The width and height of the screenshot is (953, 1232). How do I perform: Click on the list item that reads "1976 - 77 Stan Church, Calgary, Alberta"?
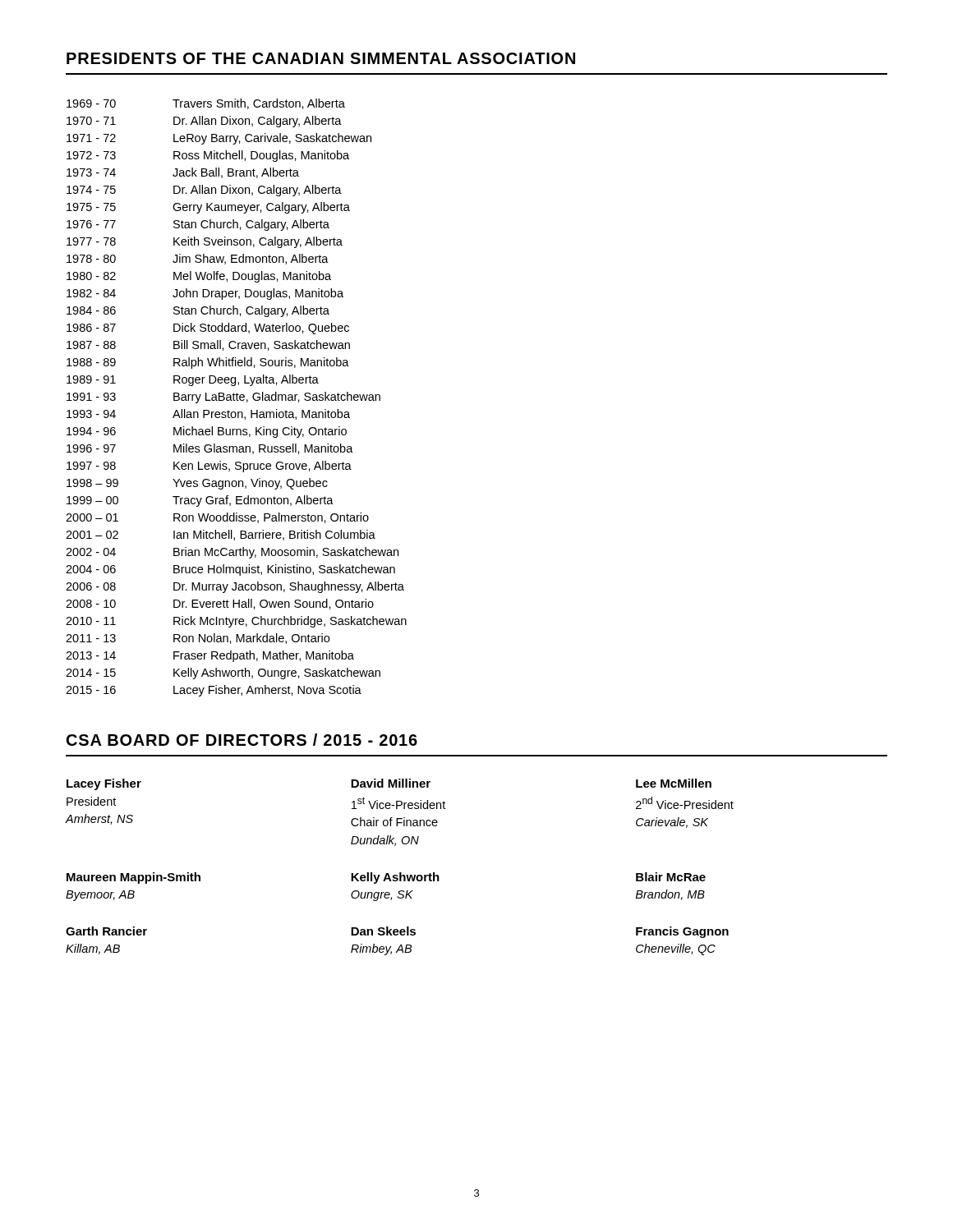198,225
